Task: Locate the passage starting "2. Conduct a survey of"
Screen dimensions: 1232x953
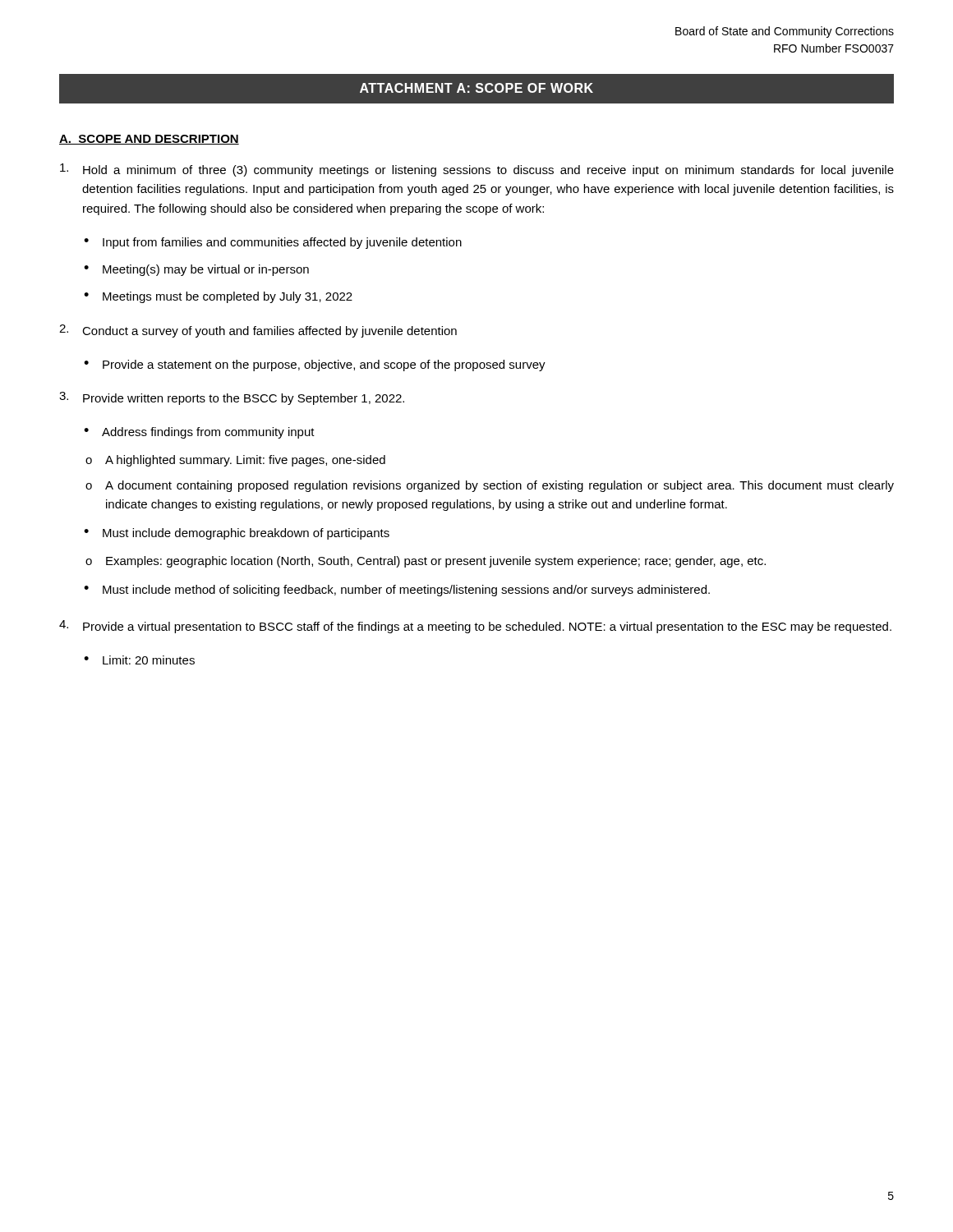Action: pos(258,331)
